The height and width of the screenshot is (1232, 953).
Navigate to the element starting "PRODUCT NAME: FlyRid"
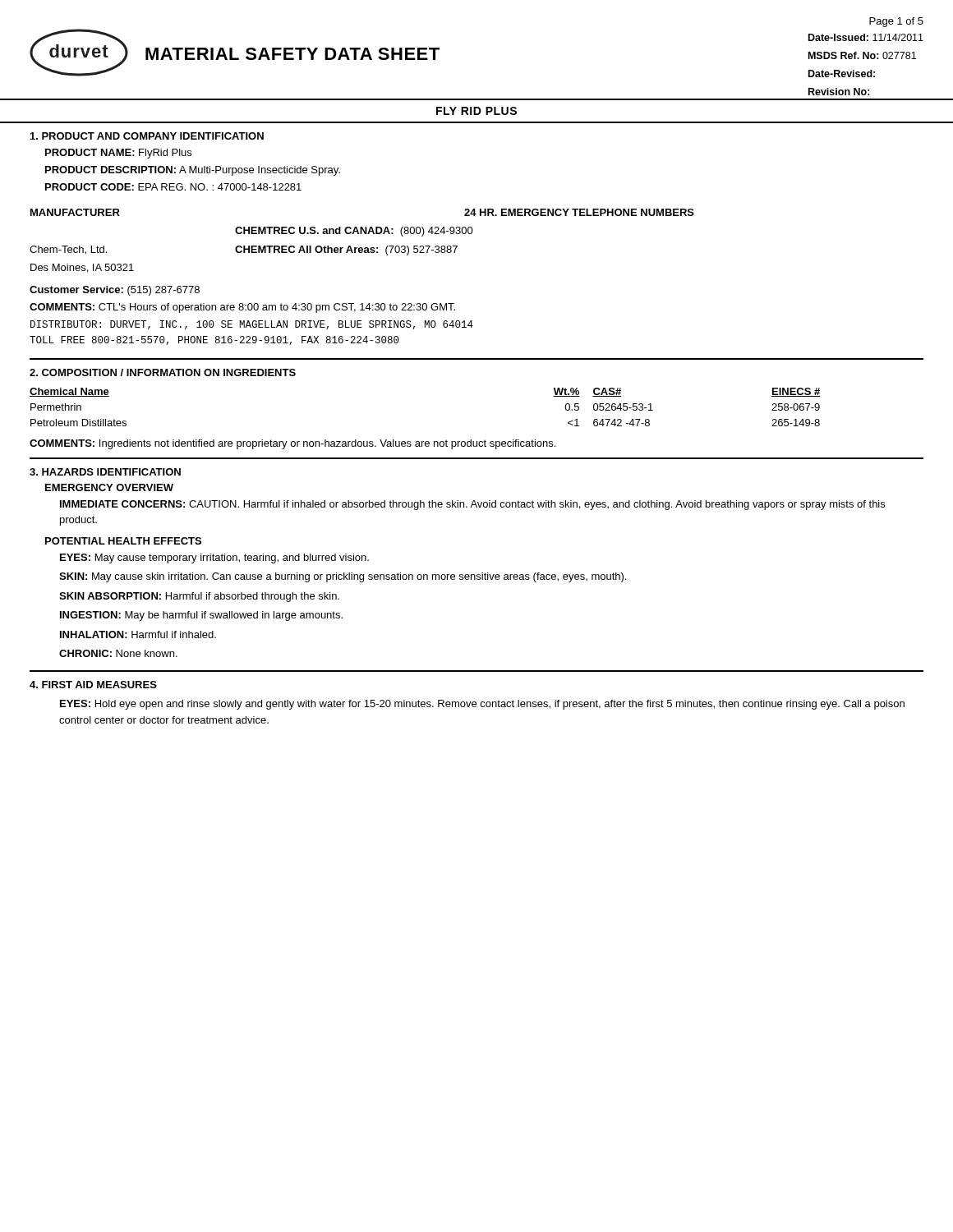pos(193,169)
